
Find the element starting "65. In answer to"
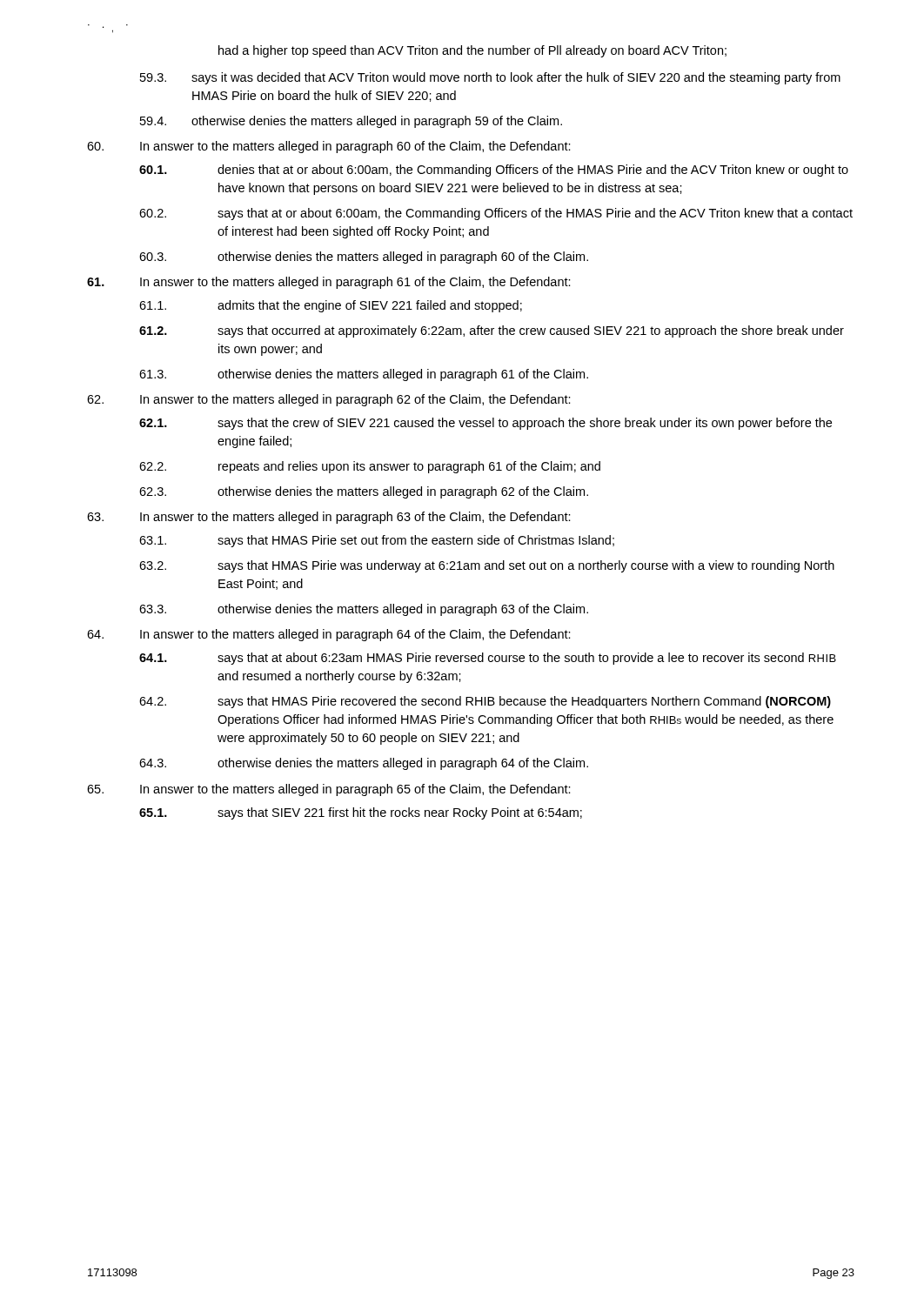[x=329, y=789]
